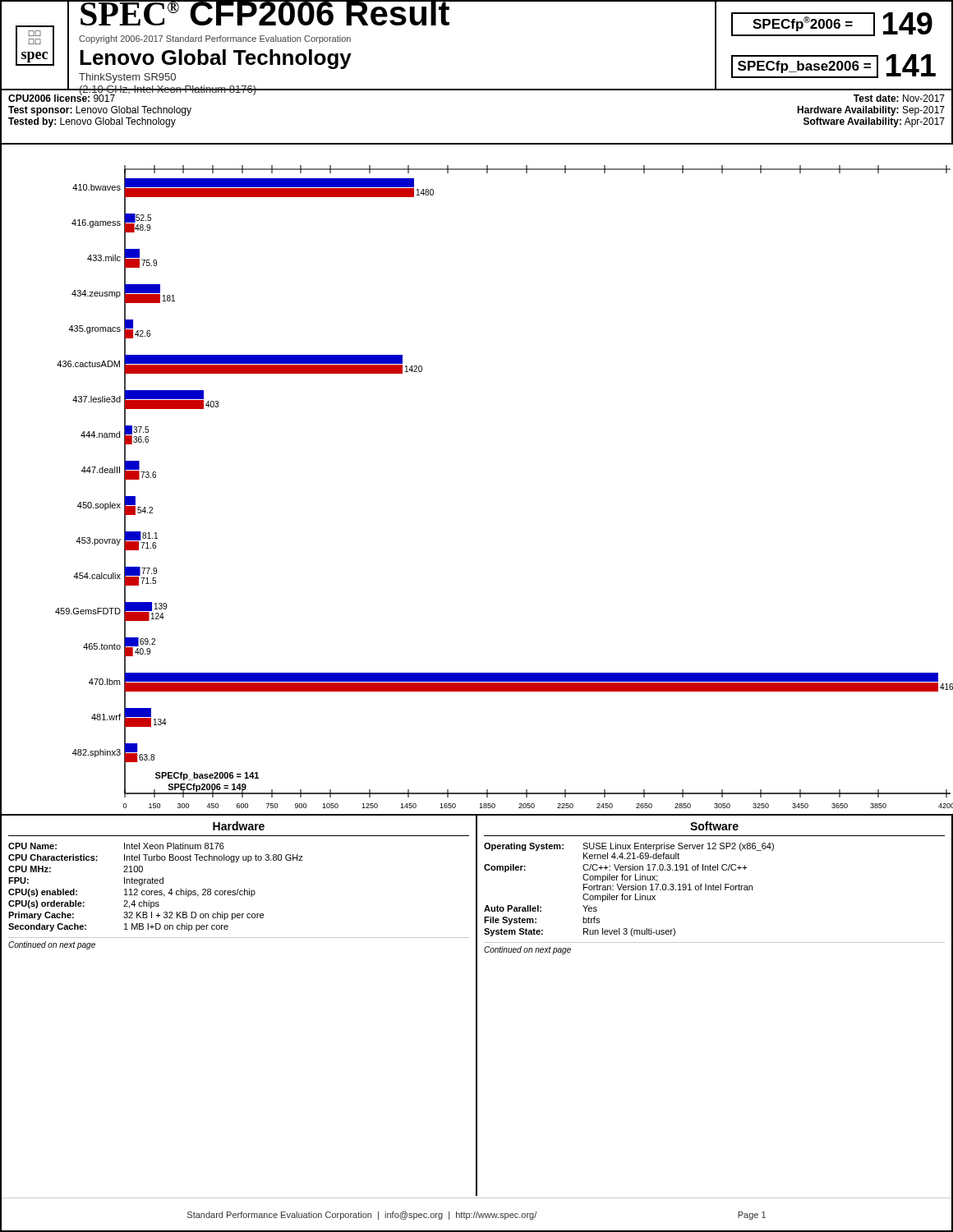Find the table that mentions "Operating System:"

(x=714, y=1006)
